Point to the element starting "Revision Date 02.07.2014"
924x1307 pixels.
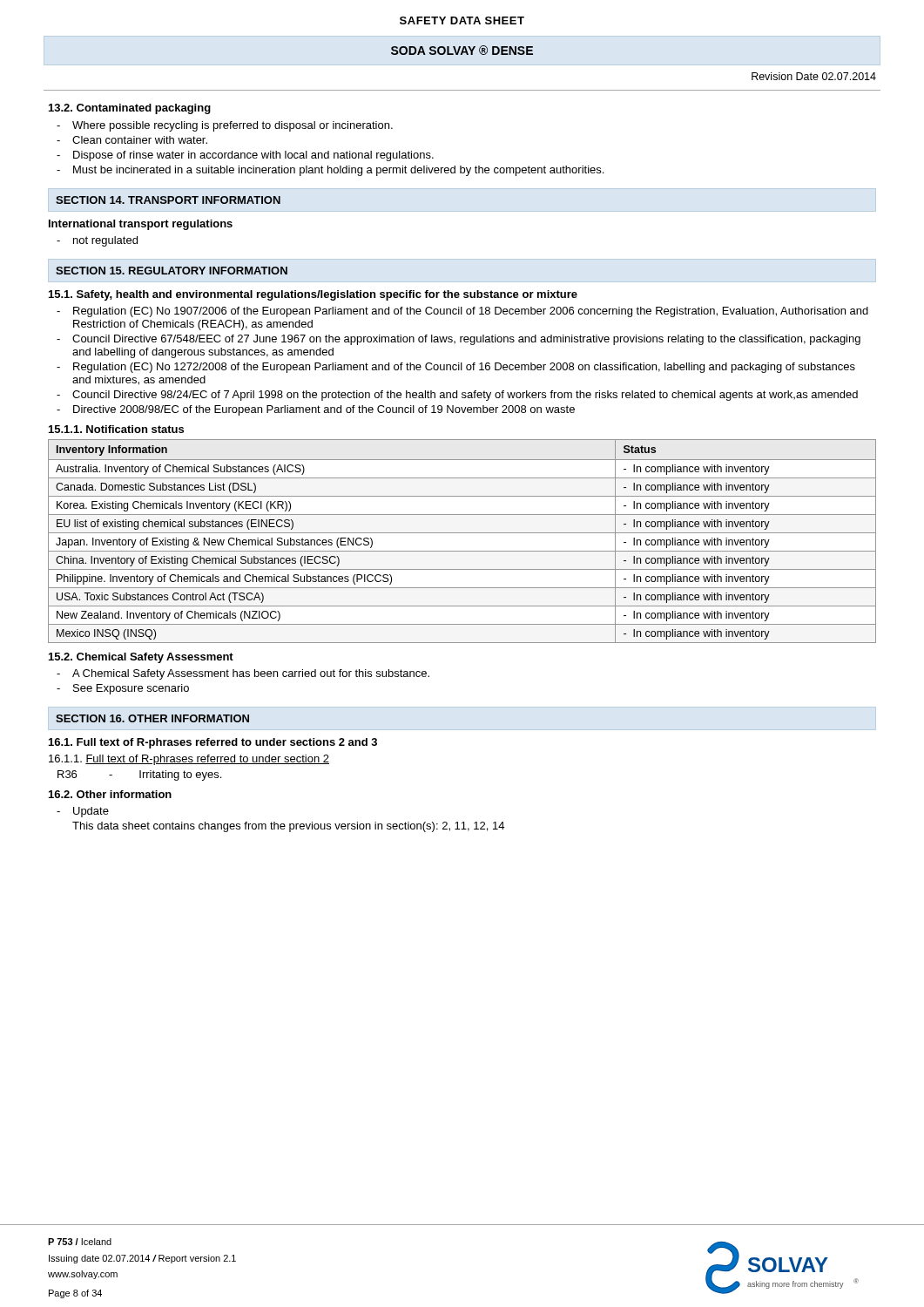tap(813, 77)
